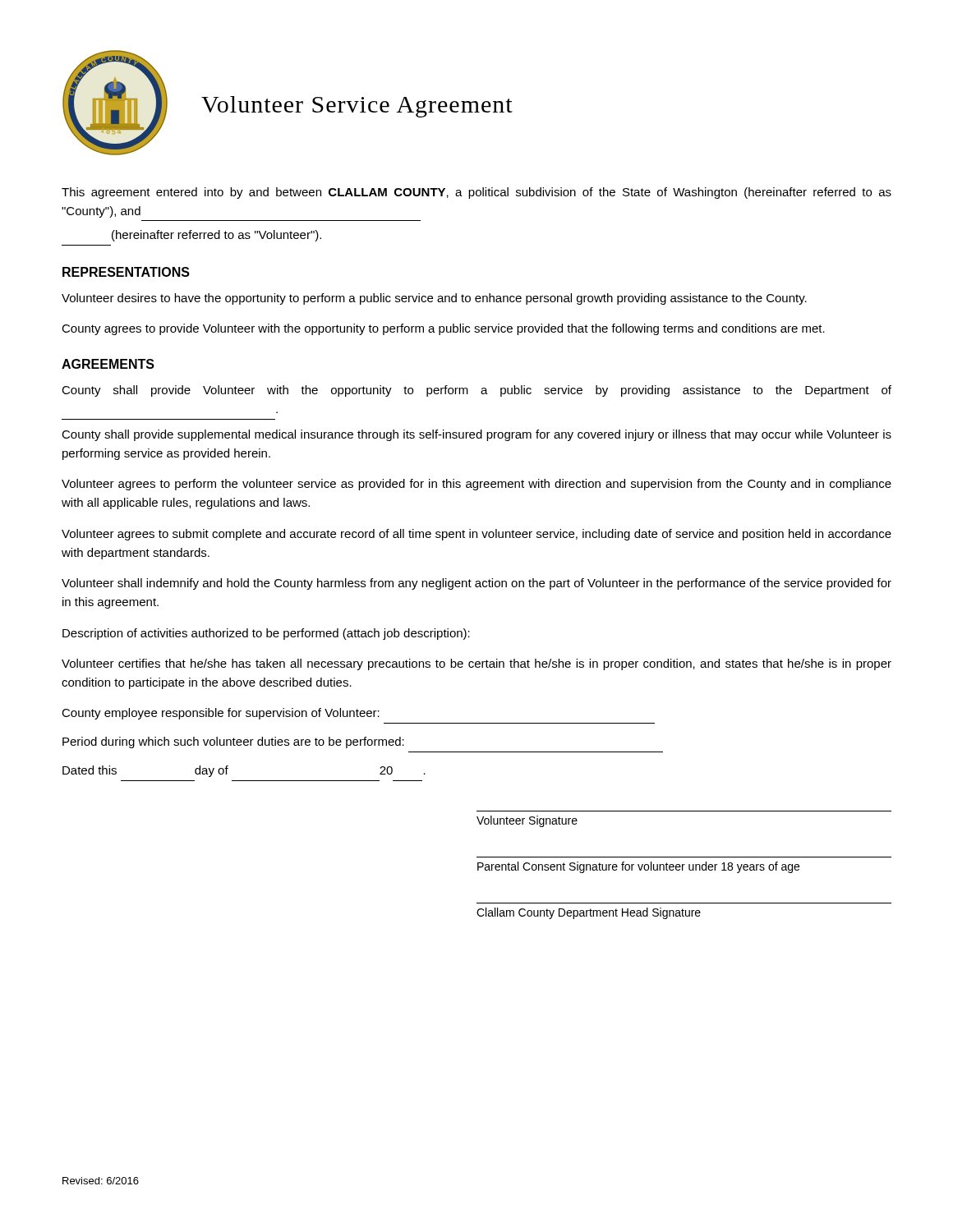Viewport: 953px width, 1232px height.
Task: Click on the text block that reads "Volunteer certifies that he/she has taken"
Action: click(476, 673)
